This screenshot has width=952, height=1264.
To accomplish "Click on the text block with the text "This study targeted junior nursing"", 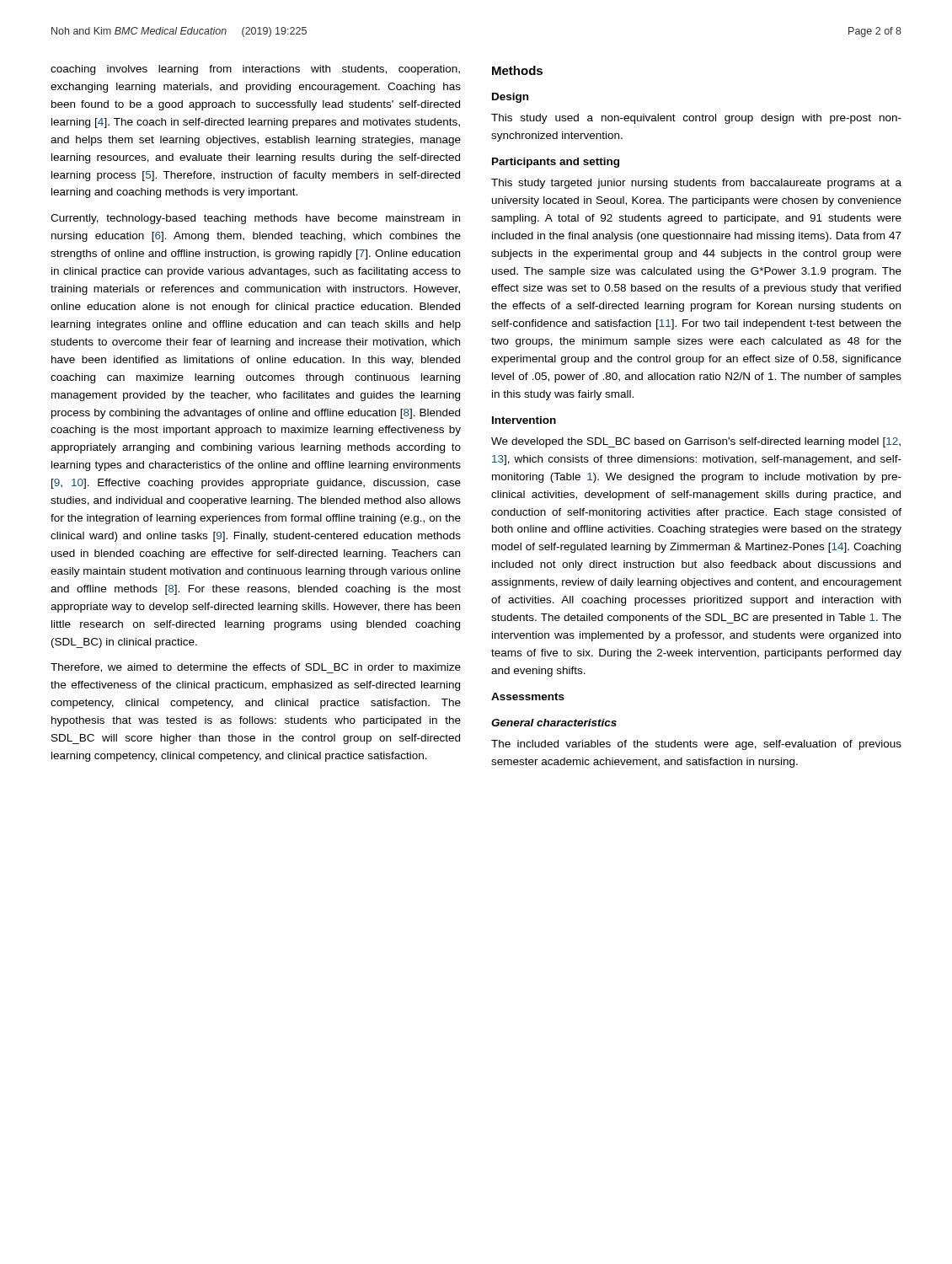I will 696,288.
